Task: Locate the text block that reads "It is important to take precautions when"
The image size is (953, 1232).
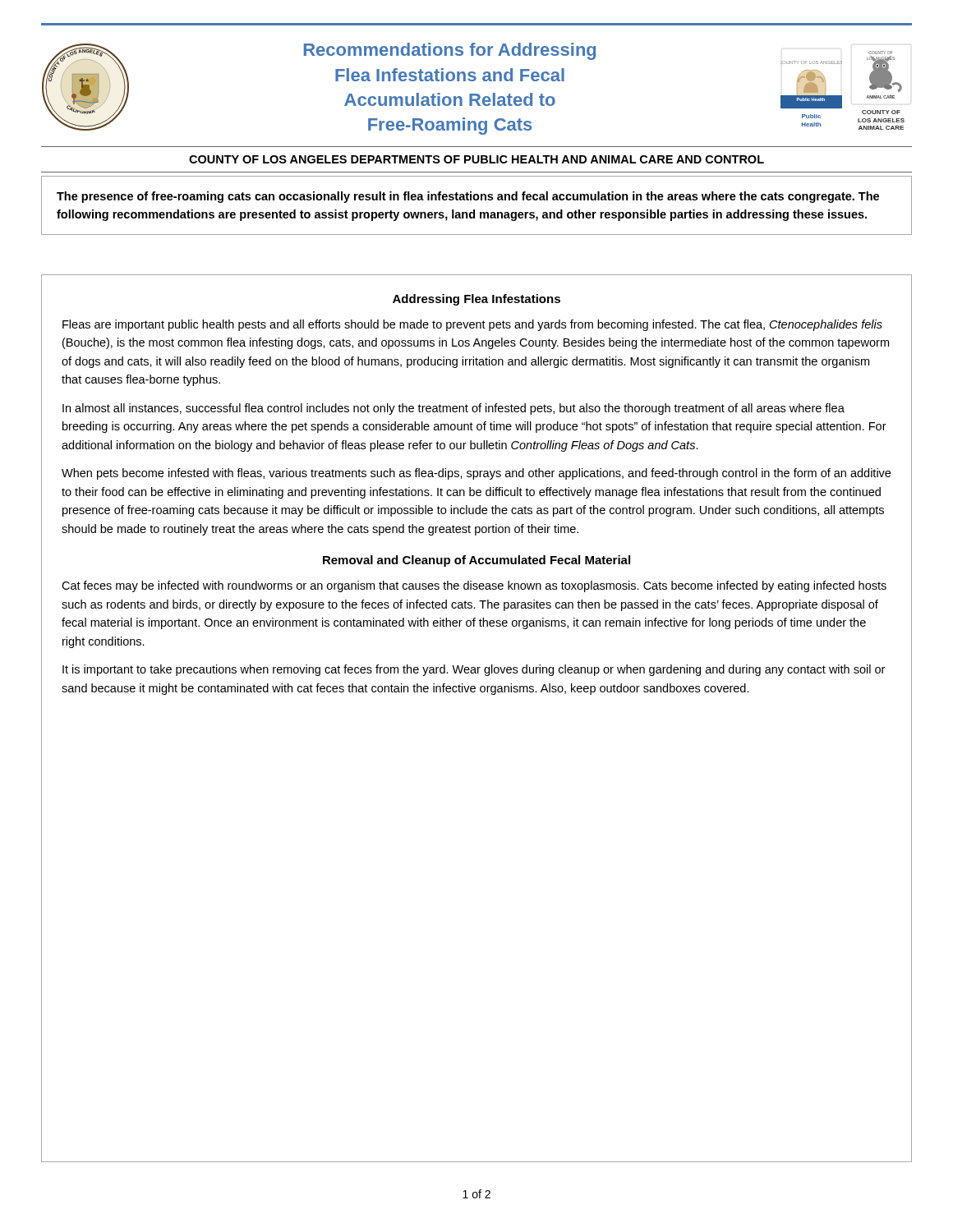Action: [x=473, y=679]
